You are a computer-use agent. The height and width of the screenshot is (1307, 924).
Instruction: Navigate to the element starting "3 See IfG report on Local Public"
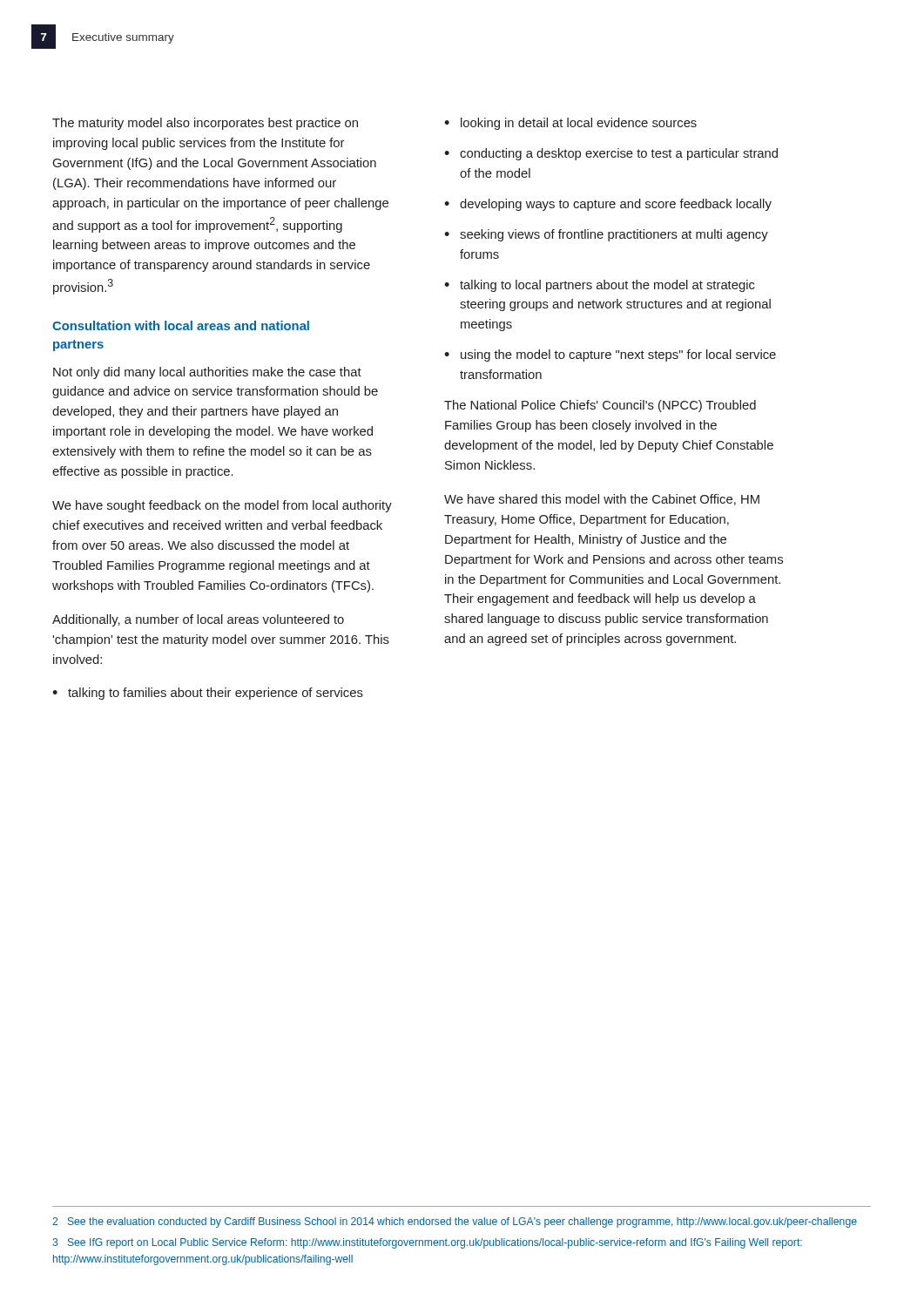(x=427, y=1251)
